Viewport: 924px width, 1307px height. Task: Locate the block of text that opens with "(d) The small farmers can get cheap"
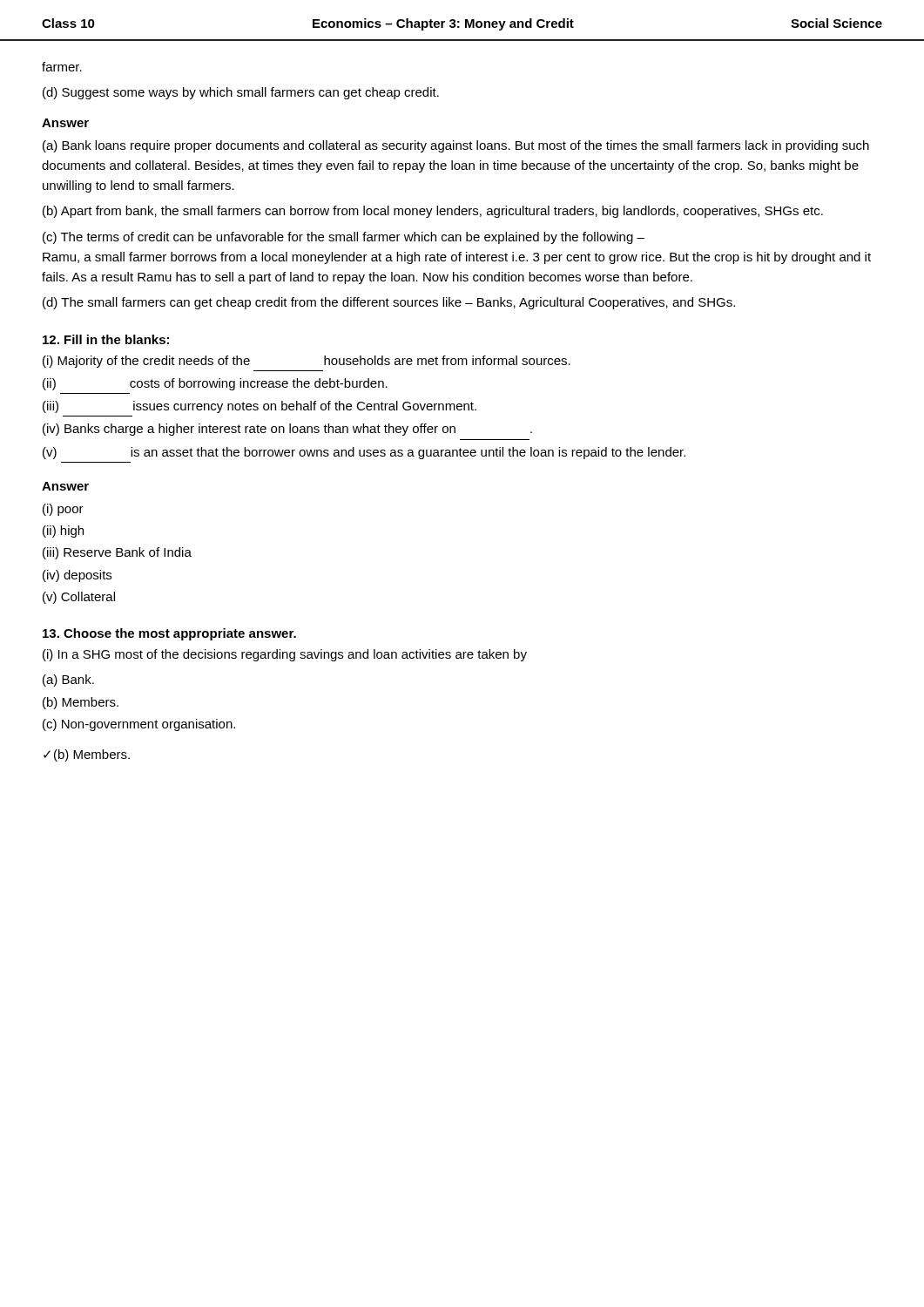tap(389, 302)
